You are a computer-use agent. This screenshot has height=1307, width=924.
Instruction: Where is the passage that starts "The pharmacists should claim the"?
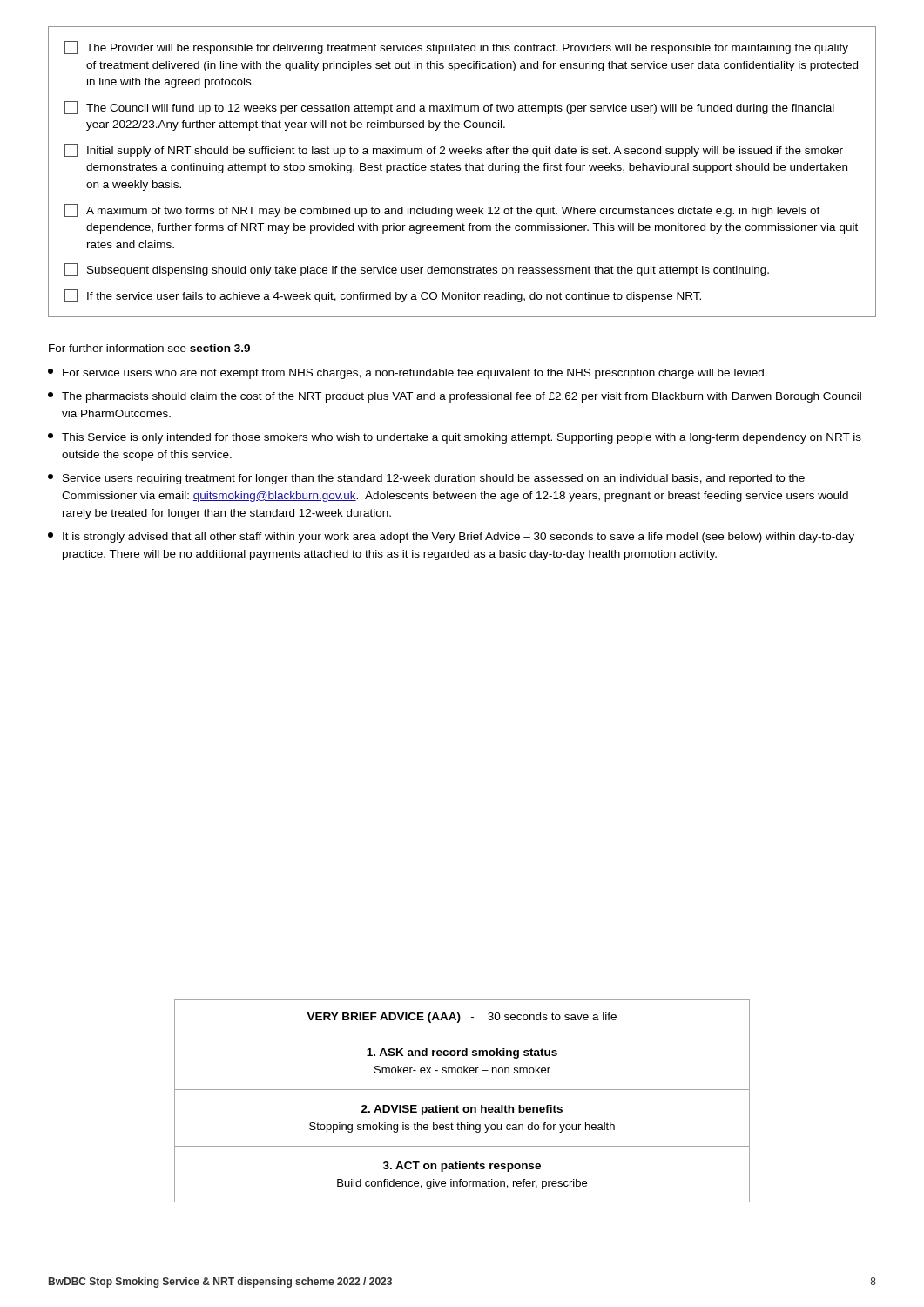462,405
